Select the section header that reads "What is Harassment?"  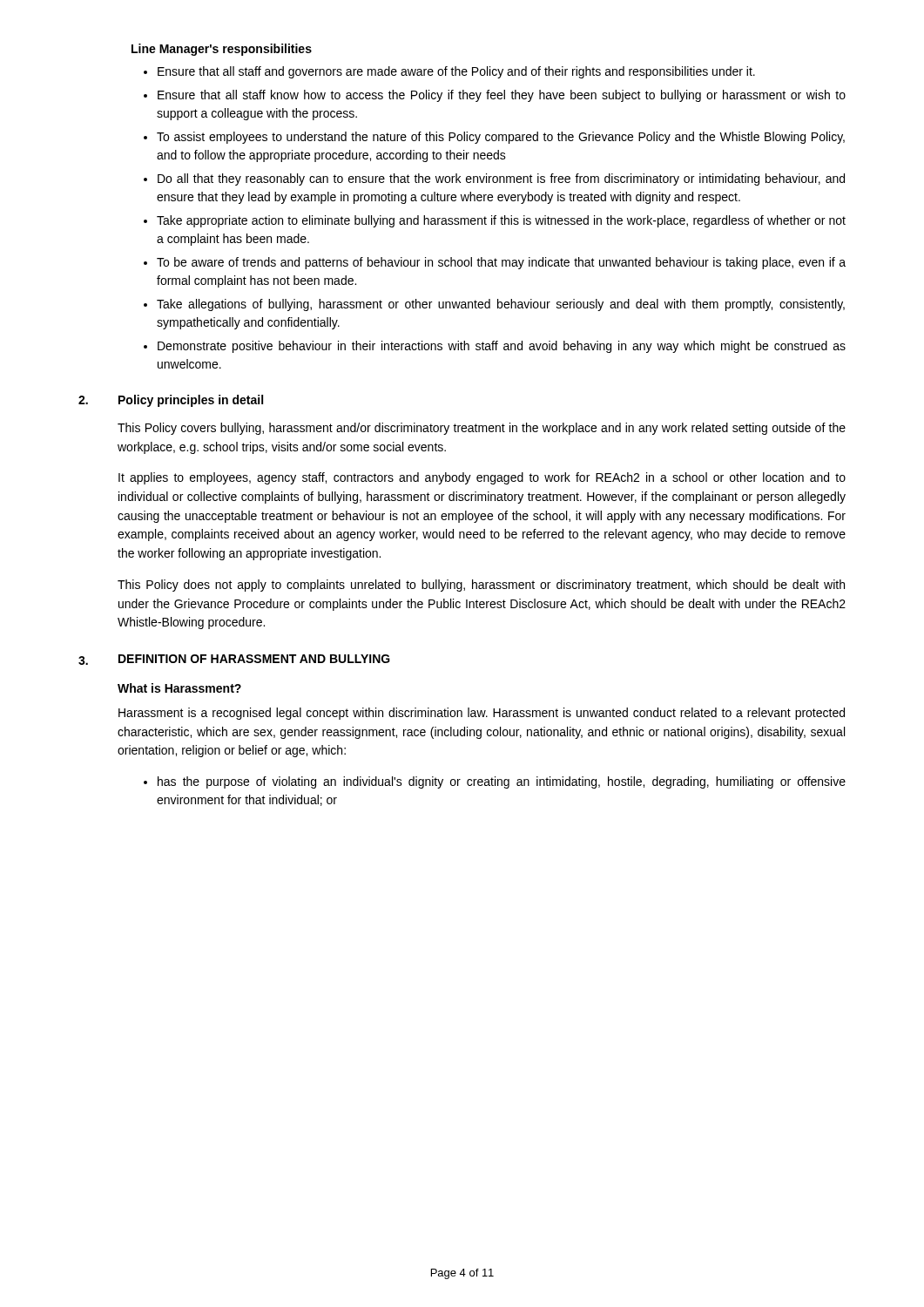coord(180,688)
